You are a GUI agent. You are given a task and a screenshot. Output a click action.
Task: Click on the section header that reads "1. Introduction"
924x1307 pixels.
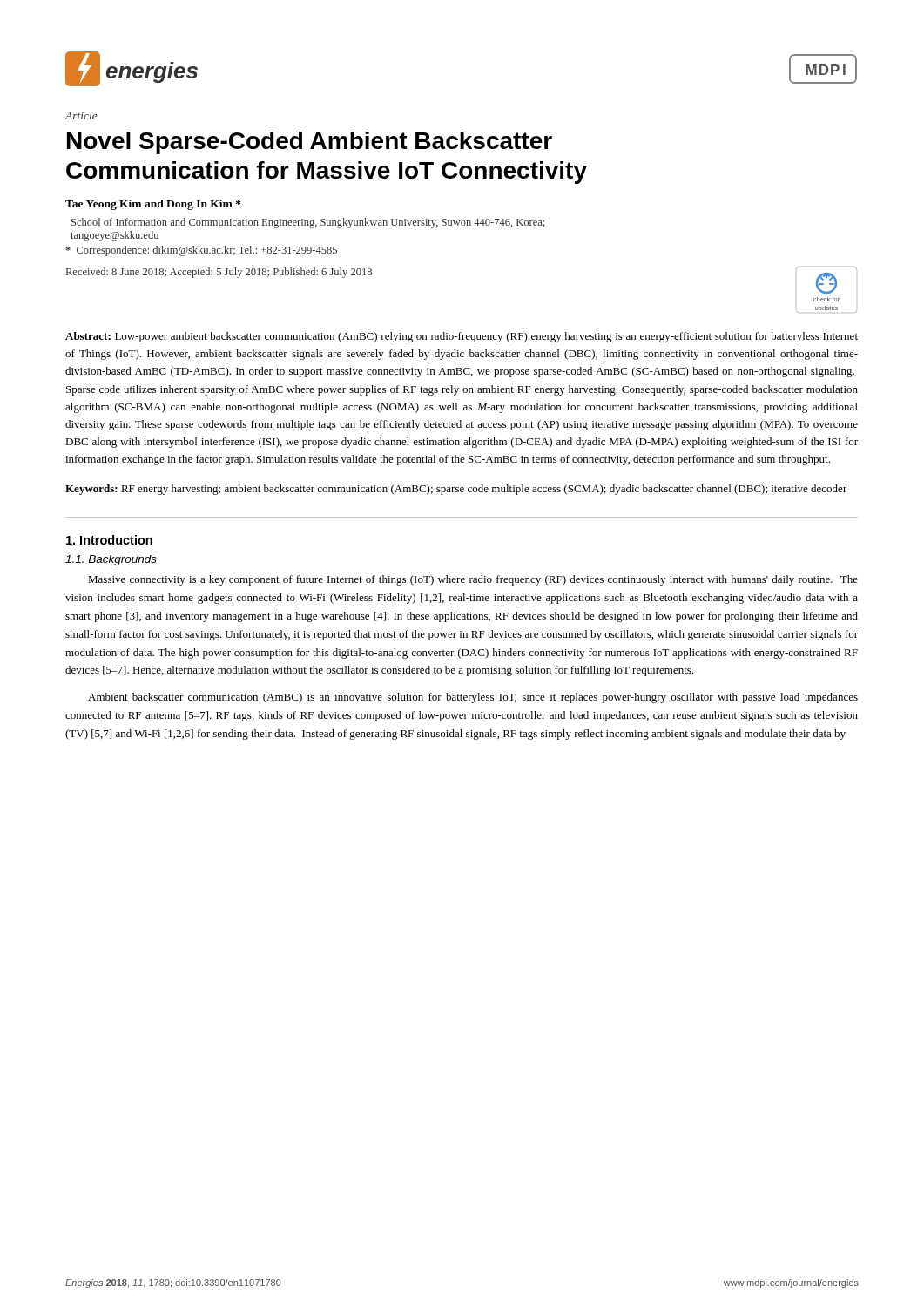109,541
